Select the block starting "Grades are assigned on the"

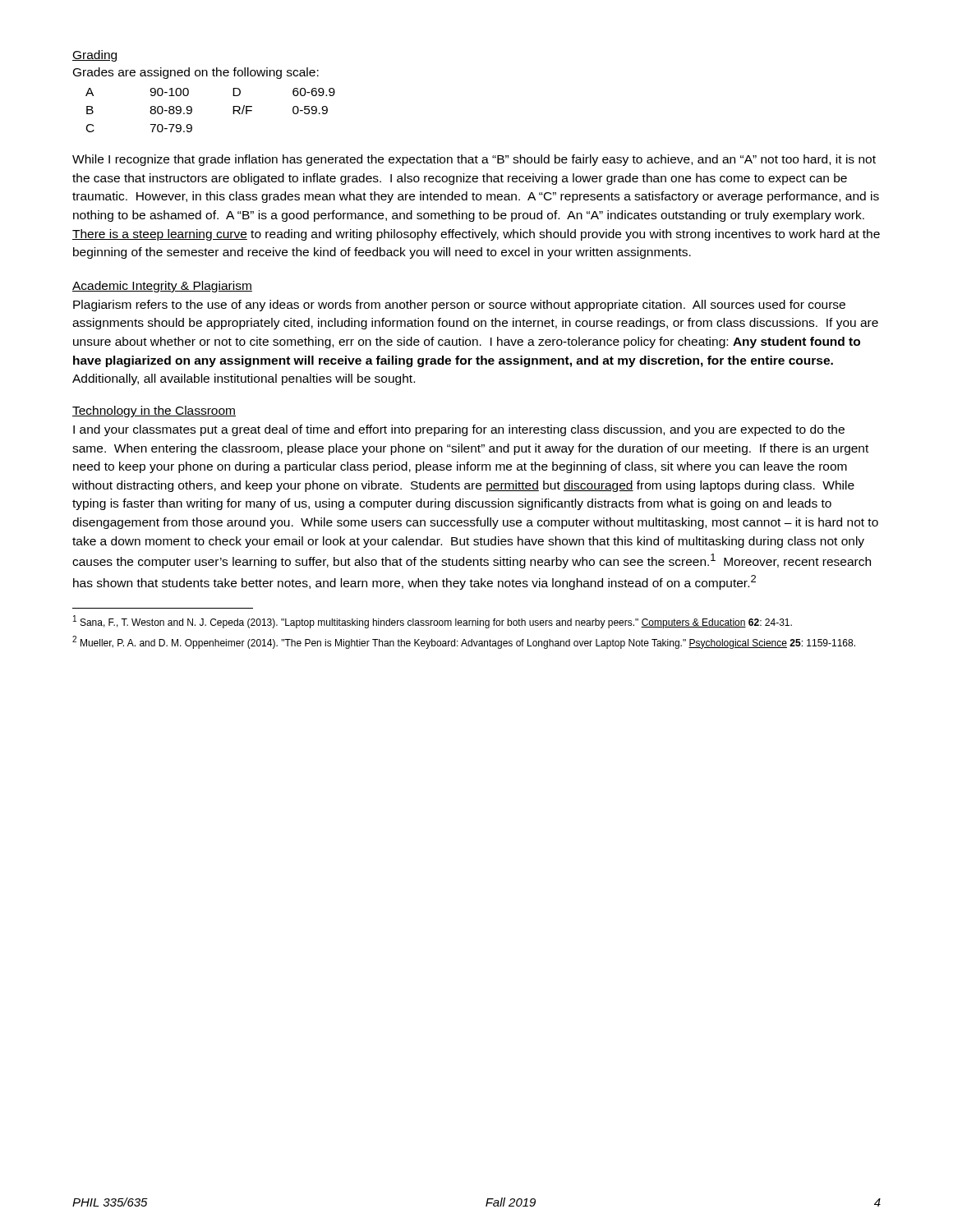(196, 72)
